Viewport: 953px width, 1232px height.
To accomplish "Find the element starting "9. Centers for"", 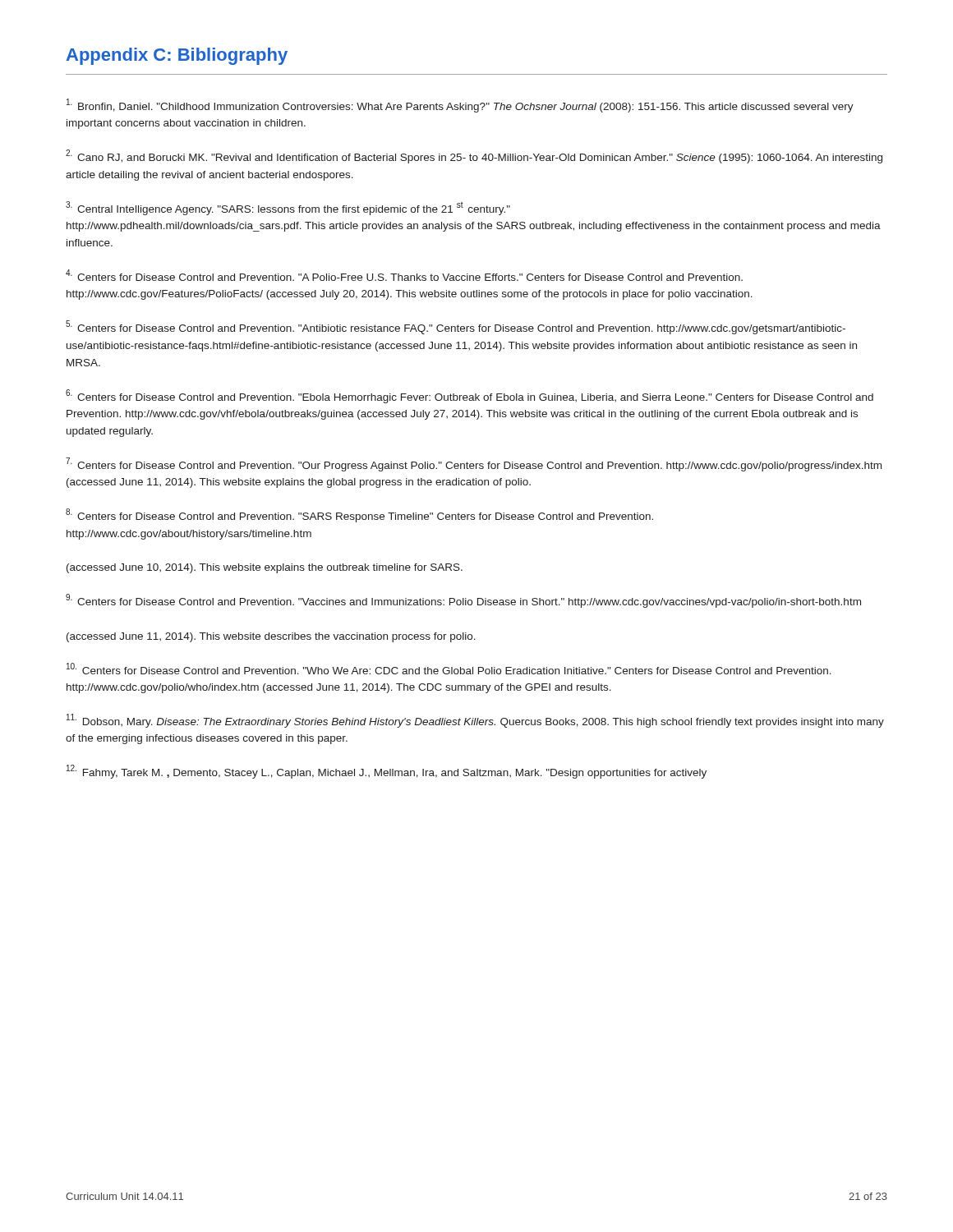I will (463, 601).
